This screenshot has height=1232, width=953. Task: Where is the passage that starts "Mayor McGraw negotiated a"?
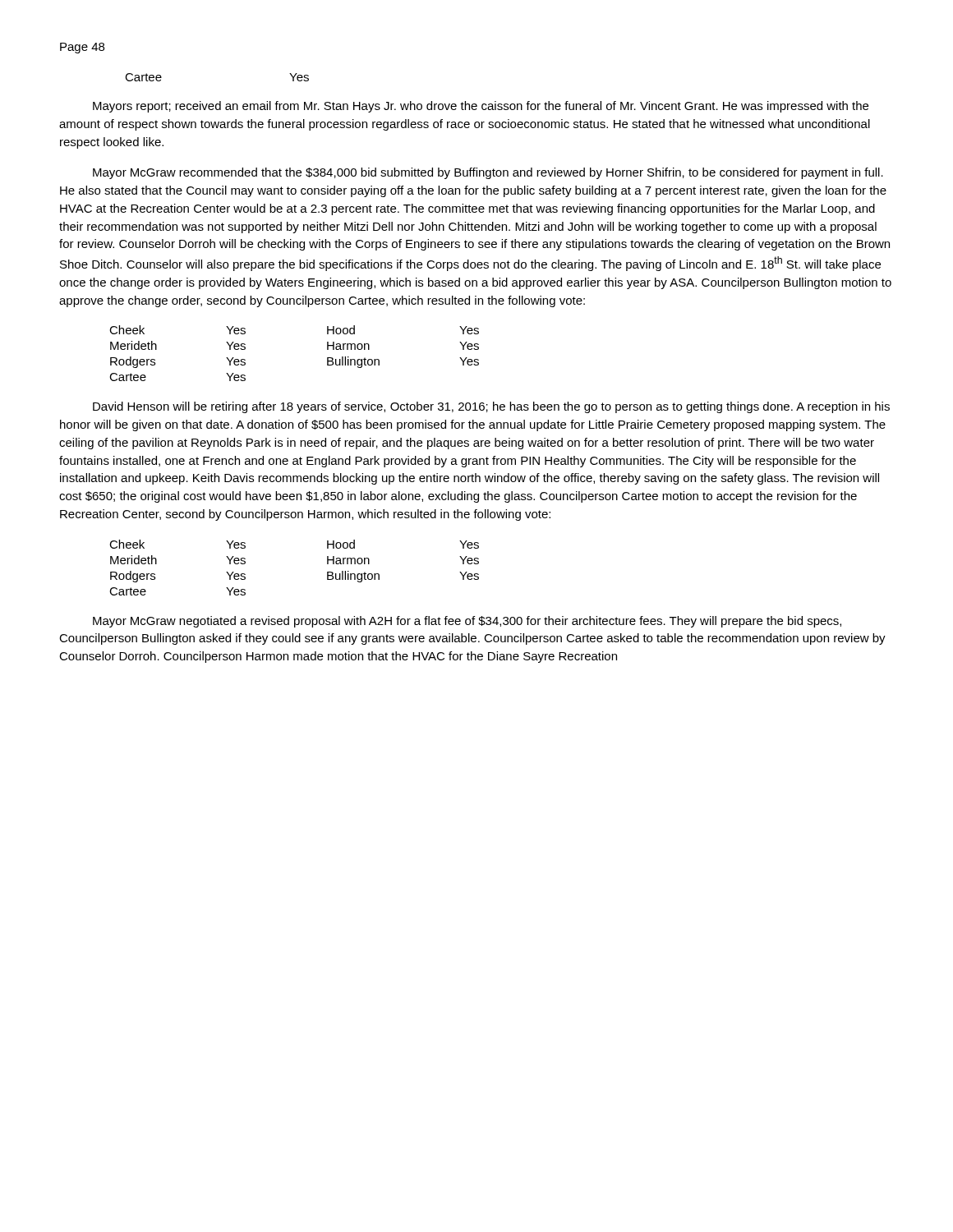pyautogui.click(x=476, y=638)
